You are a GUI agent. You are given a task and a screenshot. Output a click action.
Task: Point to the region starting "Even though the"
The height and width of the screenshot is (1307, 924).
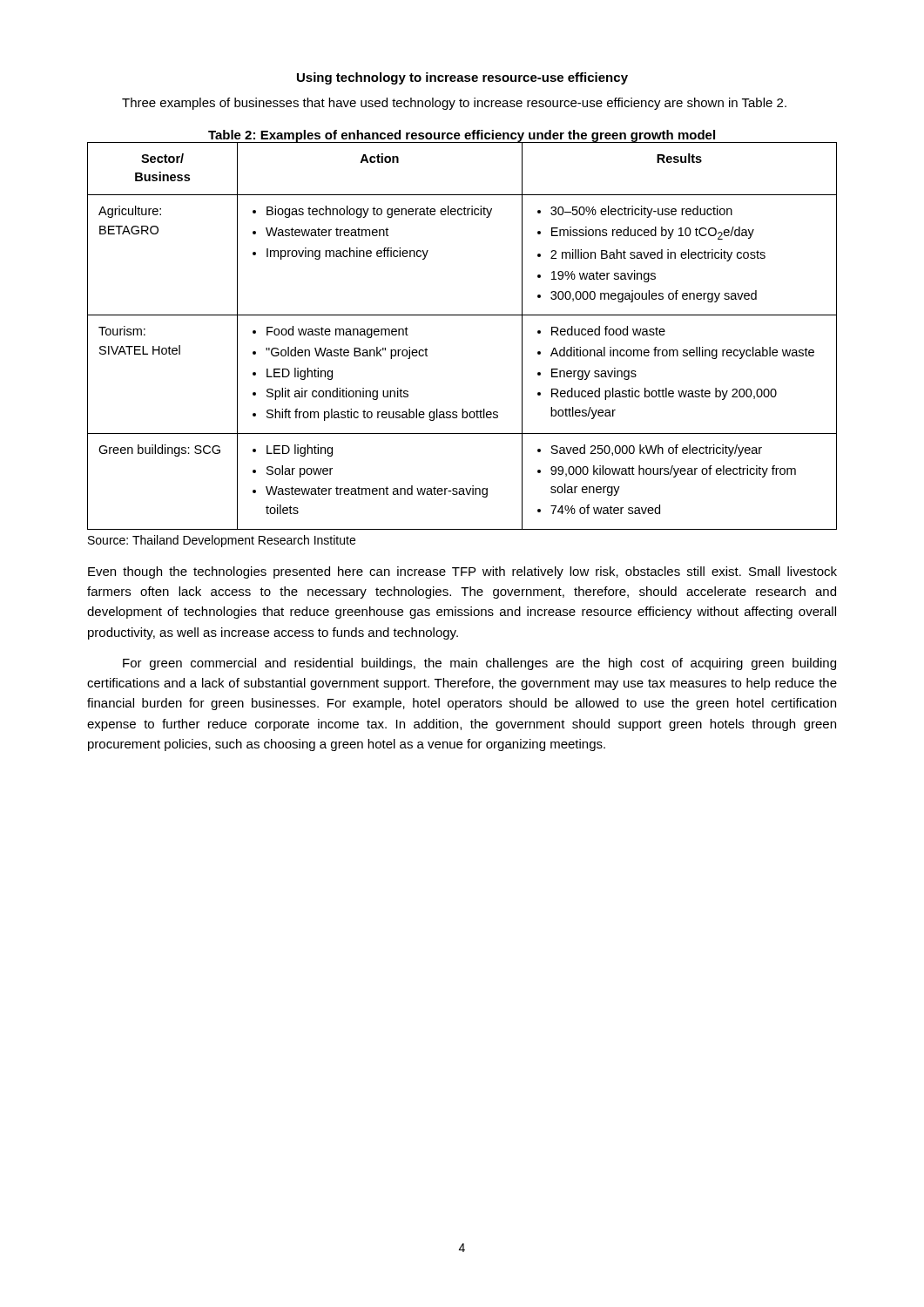462,601
